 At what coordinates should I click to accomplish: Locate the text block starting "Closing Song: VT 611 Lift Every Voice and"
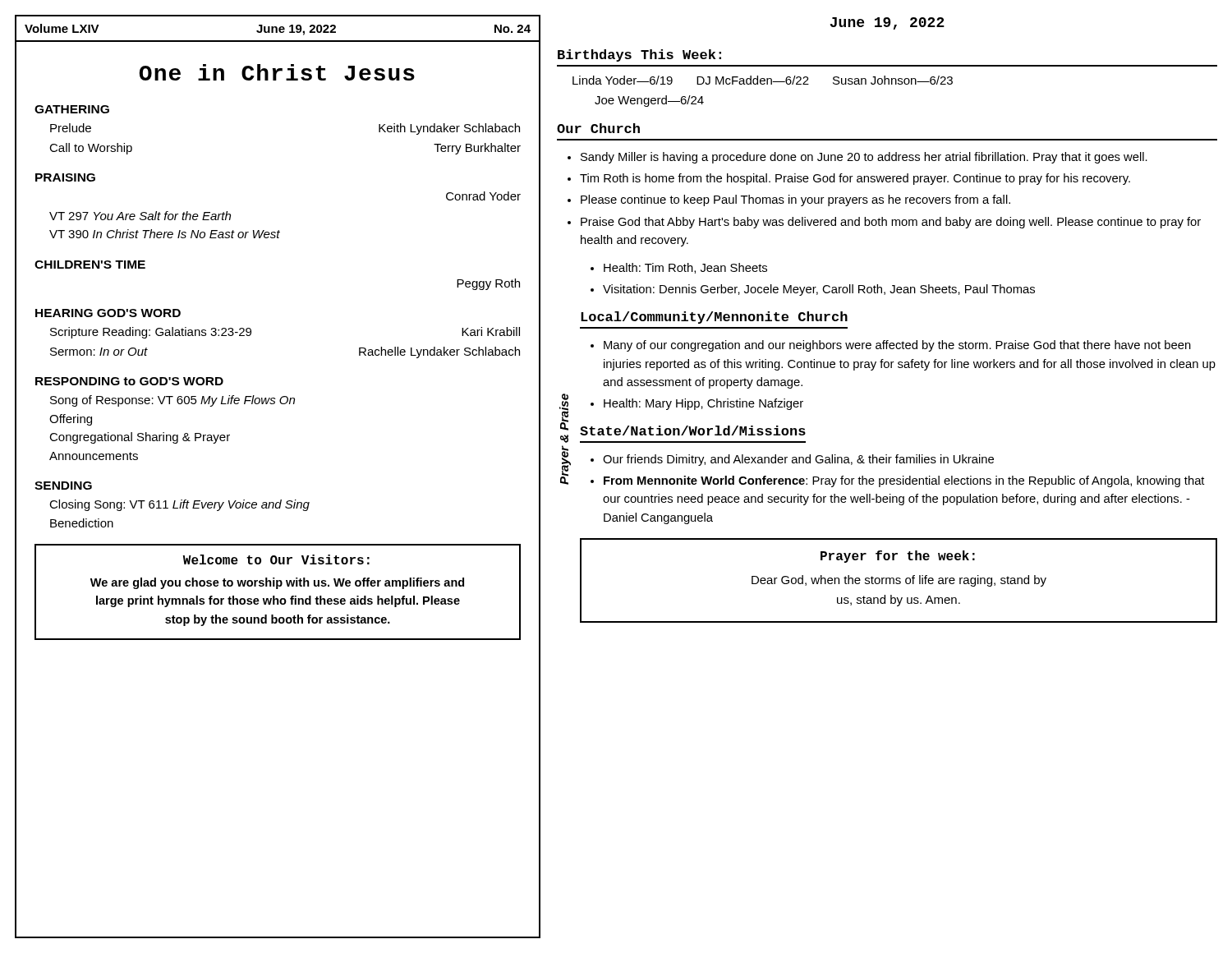(x=179, y=504)
